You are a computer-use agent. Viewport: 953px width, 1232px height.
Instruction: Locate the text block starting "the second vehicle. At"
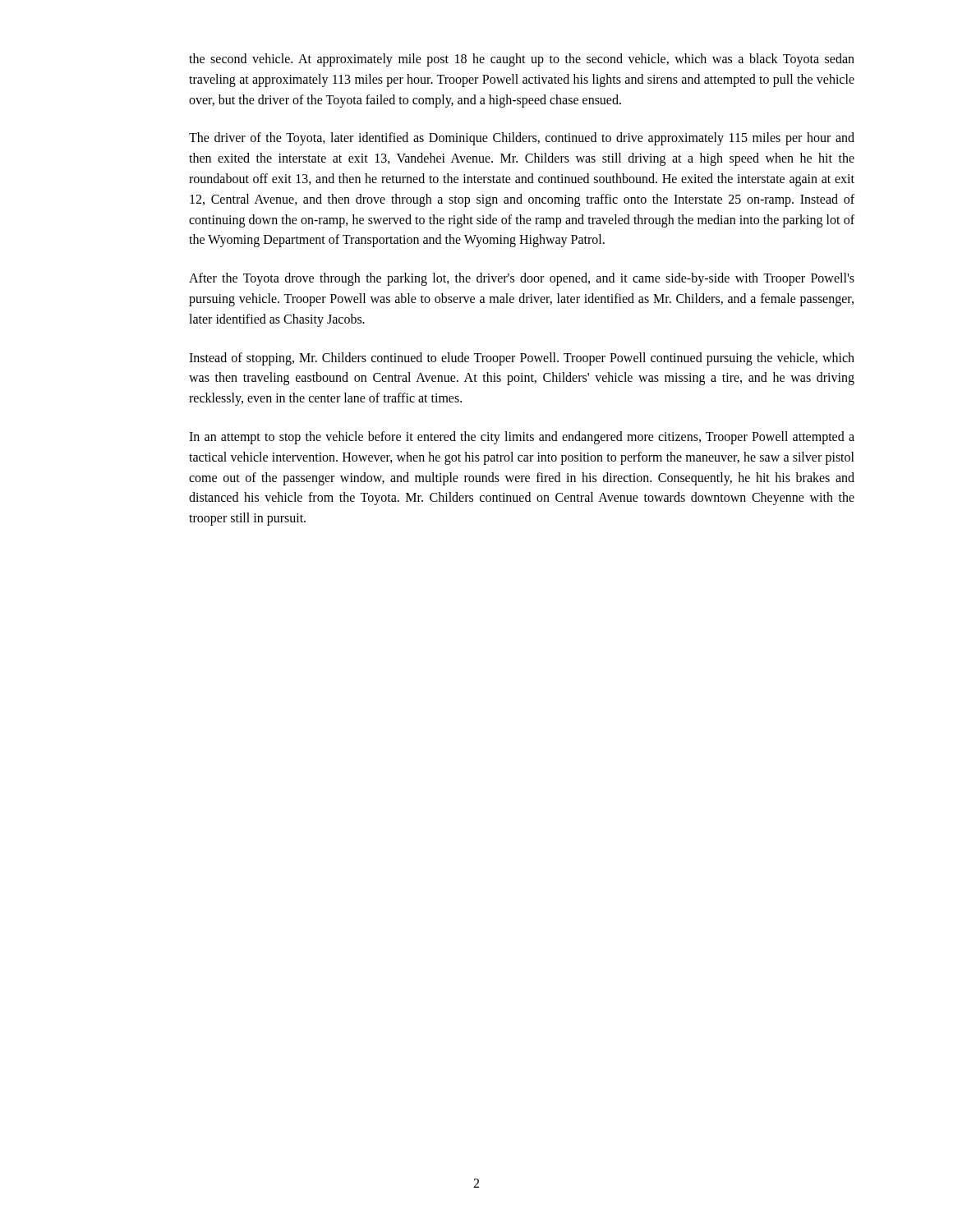coord(522,79)
